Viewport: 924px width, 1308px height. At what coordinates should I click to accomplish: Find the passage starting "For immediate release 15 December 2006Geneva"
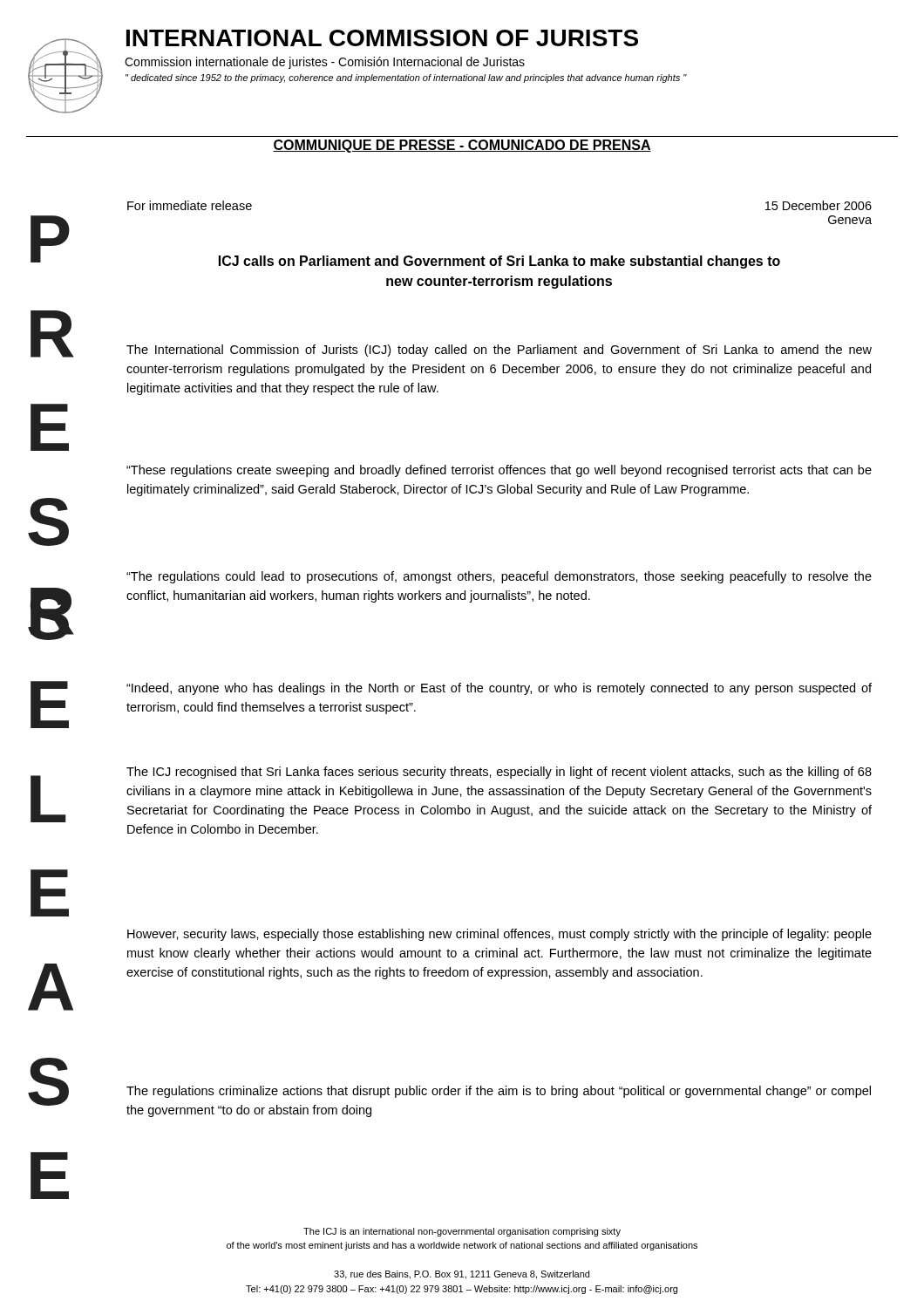click(188, 205)
